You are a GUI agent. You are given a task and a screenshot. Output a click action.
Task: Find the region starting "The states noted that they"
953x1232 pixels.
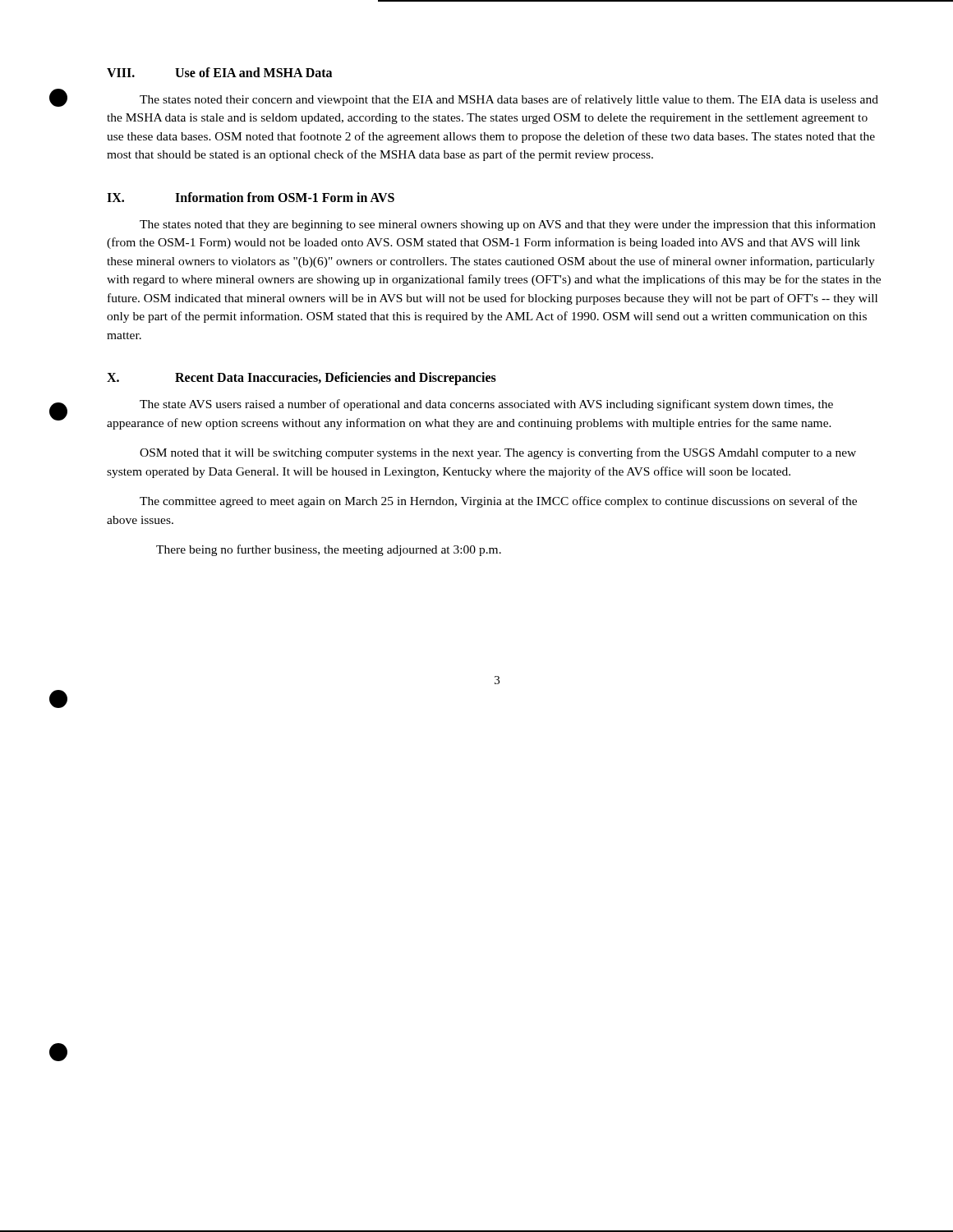[494, 279]
